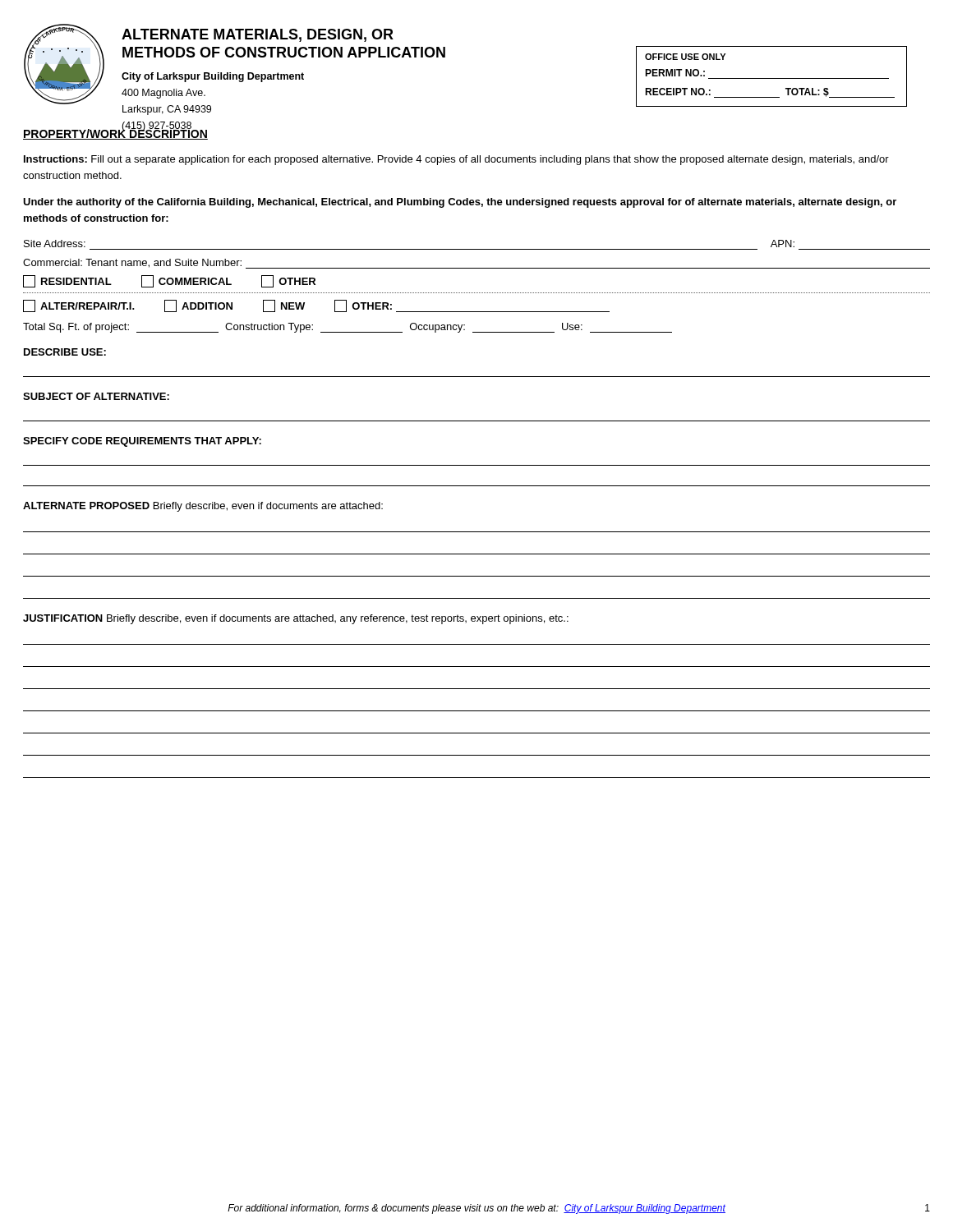Point to the text starting "RESIDENTIAL COMMERICAL OTHER"
The image size is (953, 1232).
coord(170,281)
